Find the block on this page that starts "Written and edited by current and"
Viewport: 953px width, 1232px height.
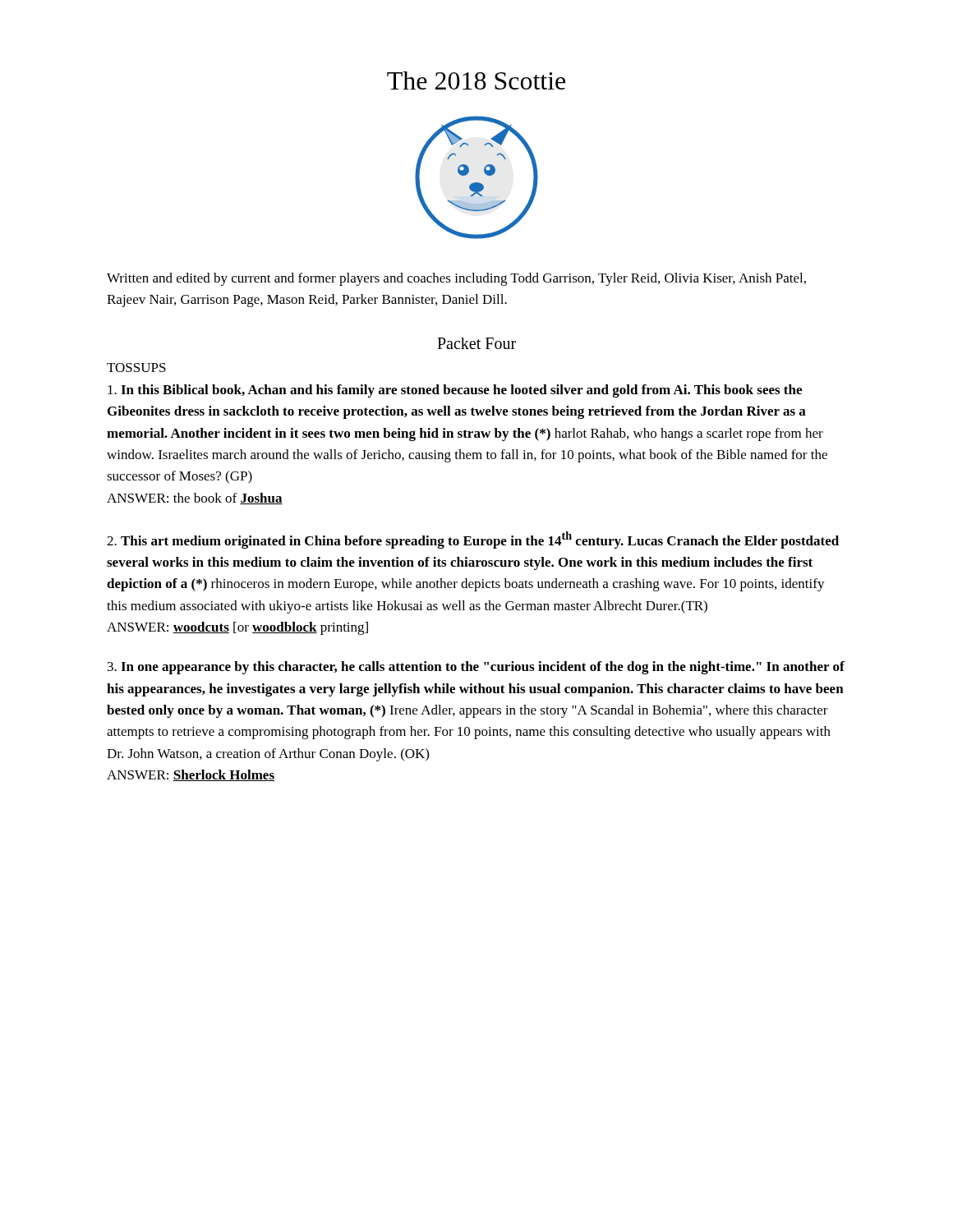[457, 288]
